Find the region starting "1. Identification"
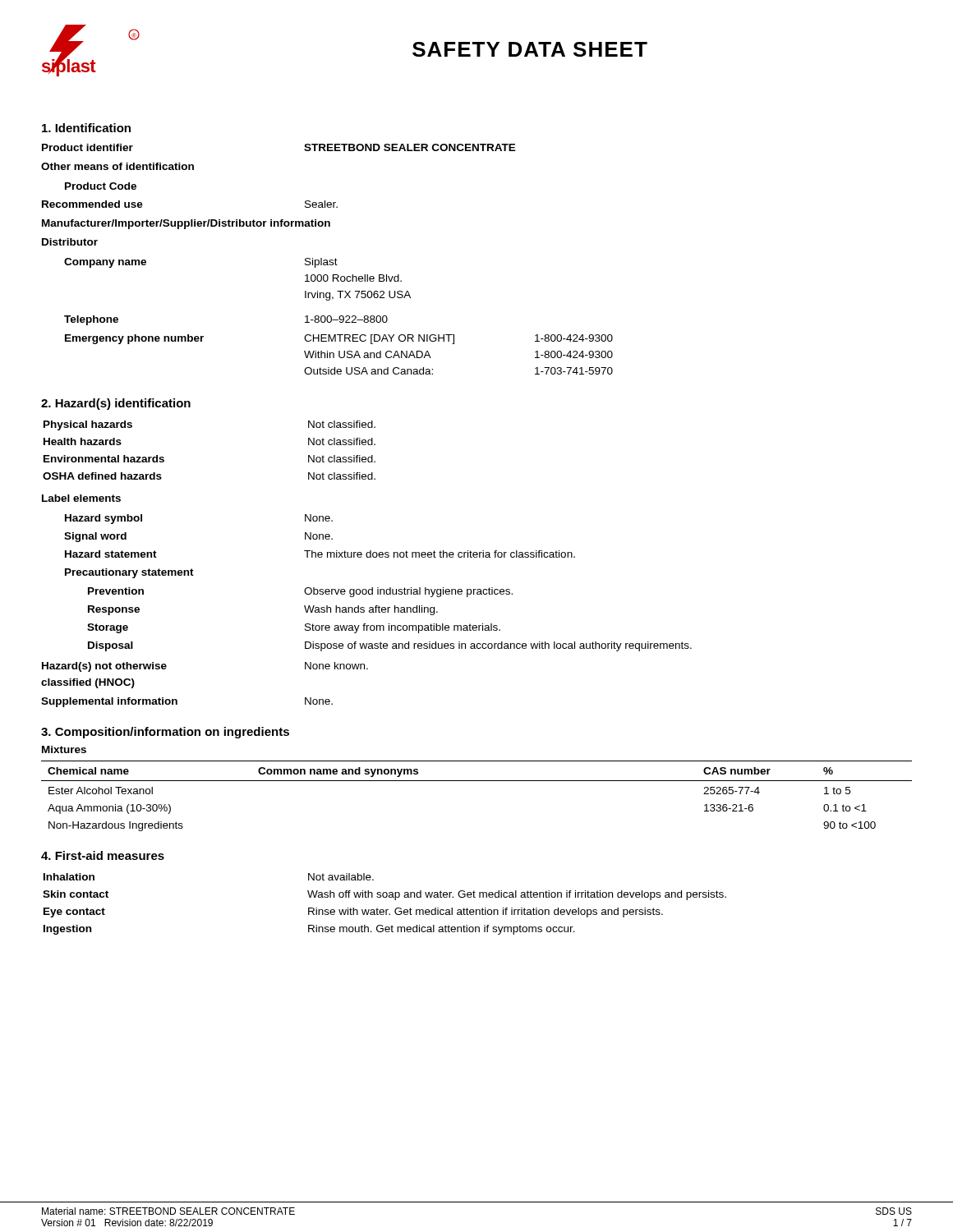Image resolution: width=953 pixels, height=1232 pixels. tap(86, 128)
